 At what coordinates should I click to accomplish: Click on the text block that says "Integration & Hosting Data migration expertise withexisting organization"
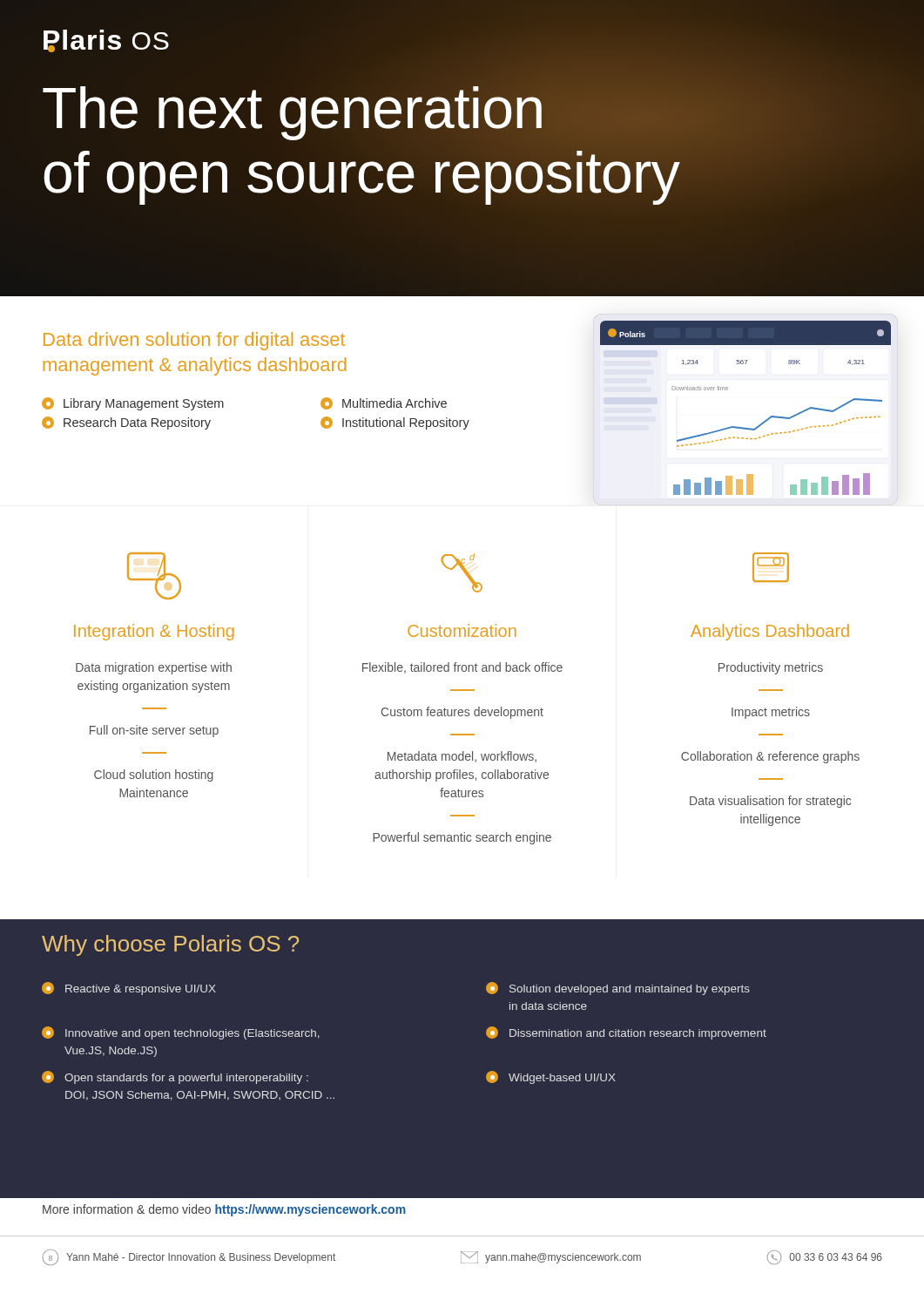point(154,670)
